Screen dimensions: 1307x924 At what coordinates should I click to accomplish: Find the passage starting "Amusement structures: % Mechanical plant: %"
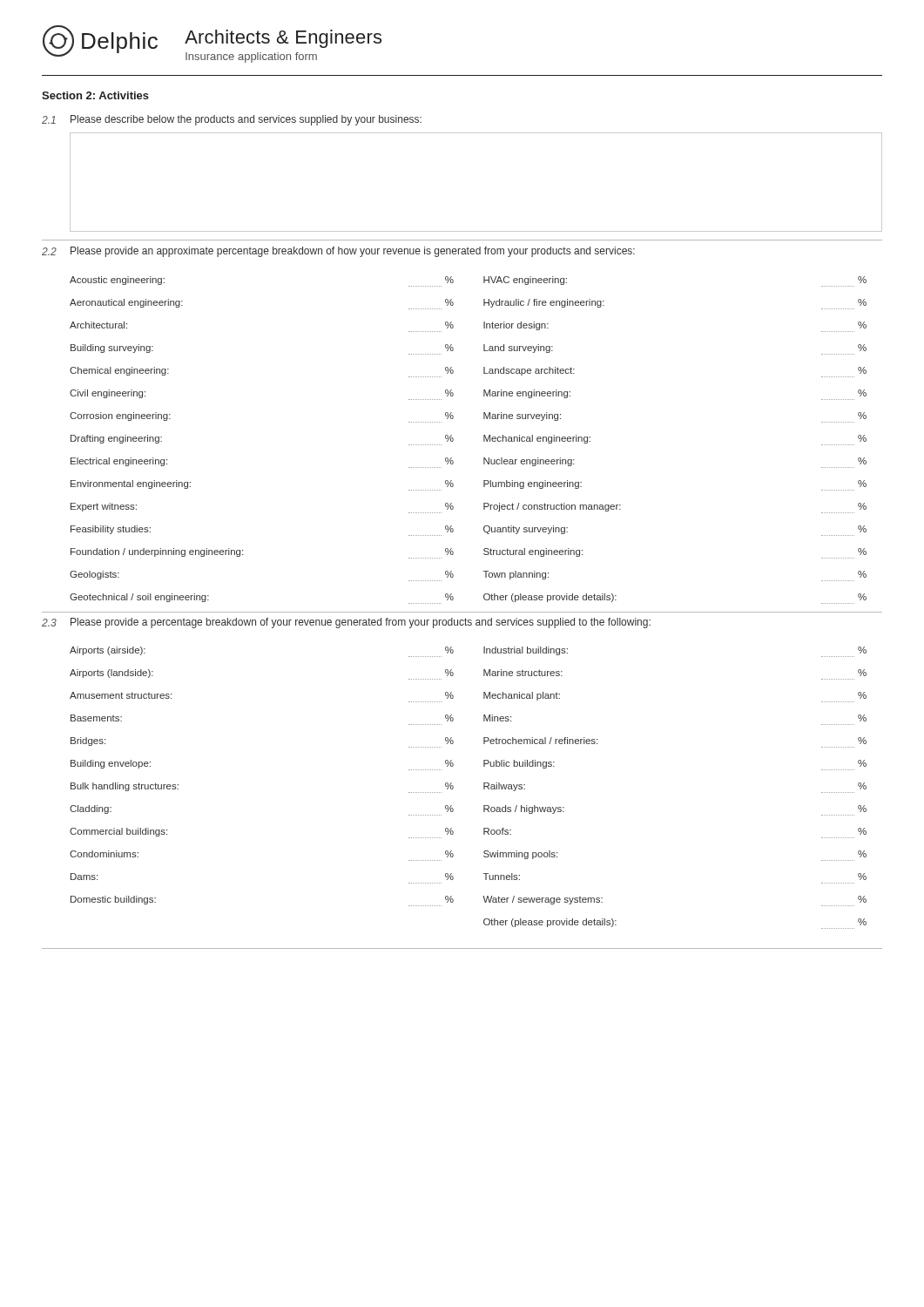pyautogui.click(x=476, y=695)
